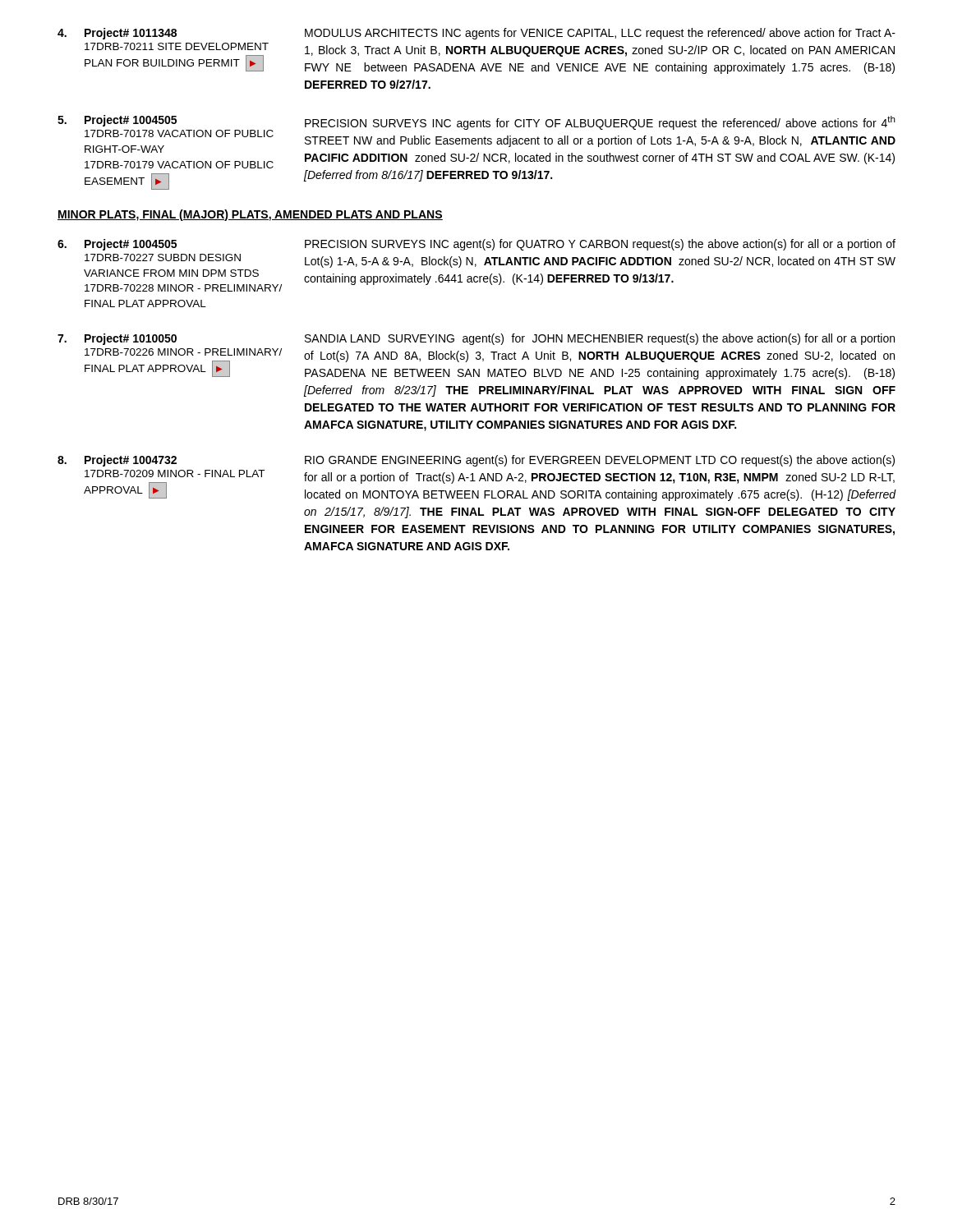Select the list item that says "4. Project# 1011348"

coord(476,59)
